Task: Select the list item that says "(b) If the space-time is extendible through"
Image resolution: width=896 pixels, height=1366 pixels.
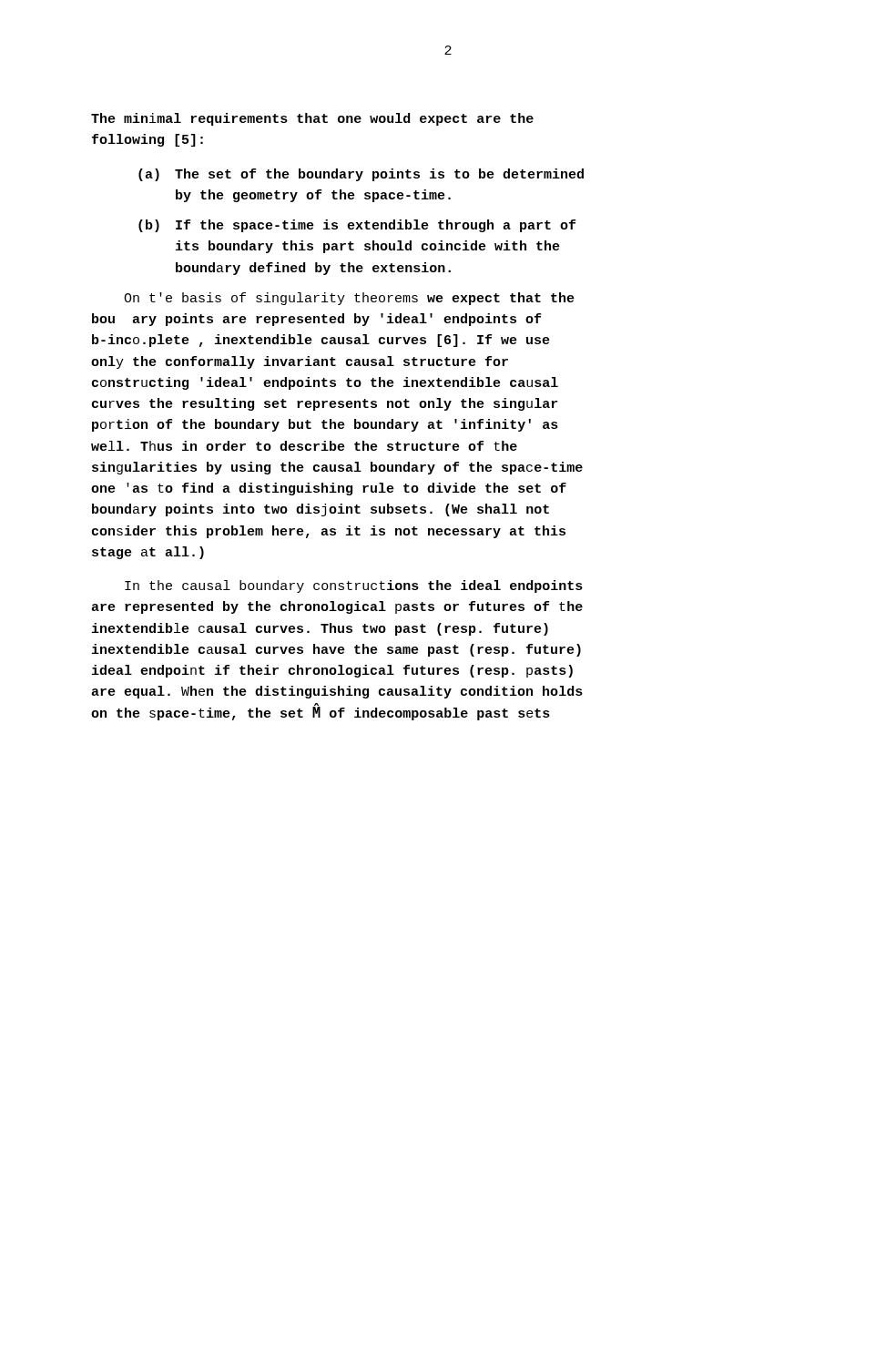Action: (471, 248)
